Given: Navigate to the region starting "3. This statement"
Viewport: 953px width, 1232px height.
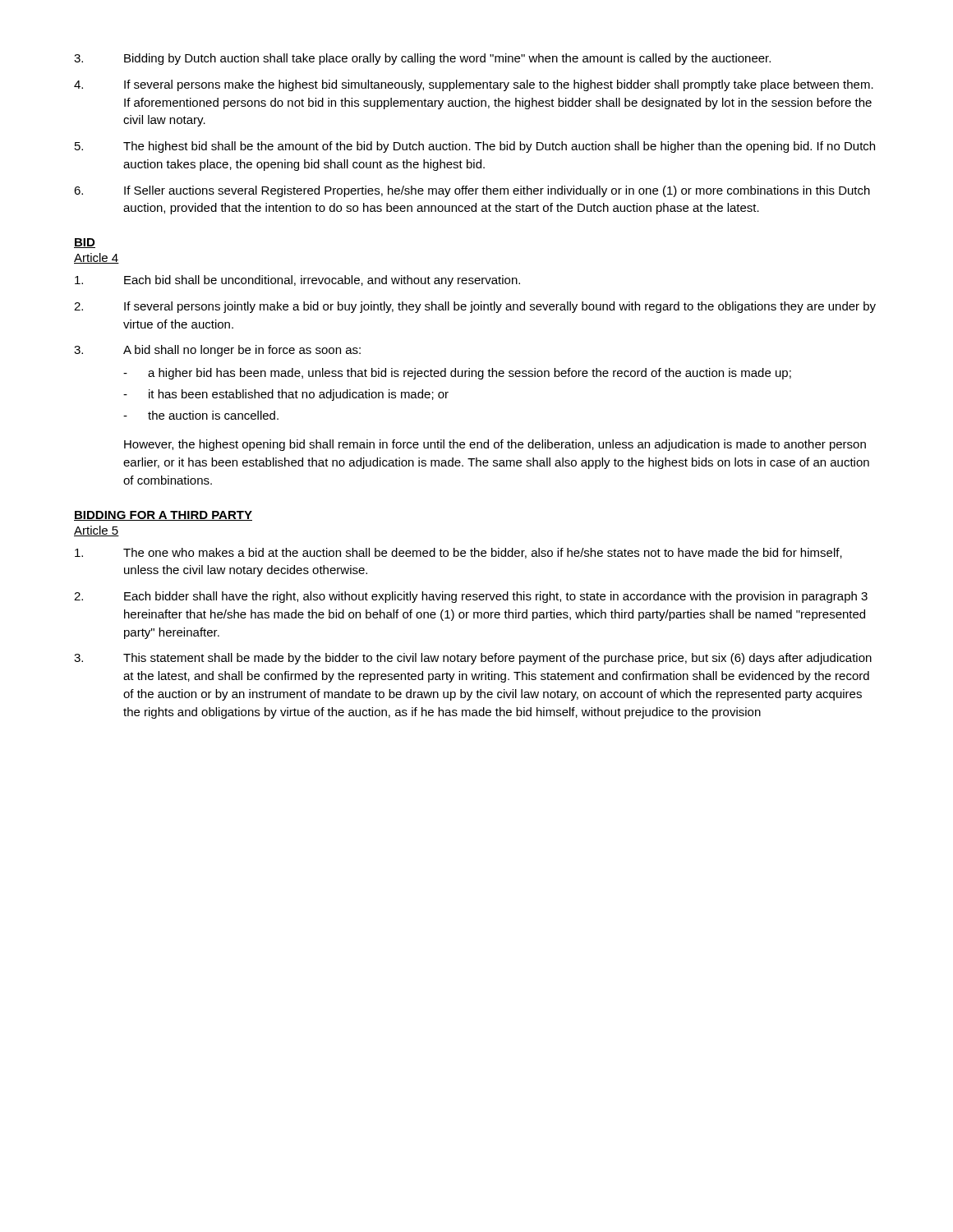Looking at the screenshot, I should click(x=476, y=685).
